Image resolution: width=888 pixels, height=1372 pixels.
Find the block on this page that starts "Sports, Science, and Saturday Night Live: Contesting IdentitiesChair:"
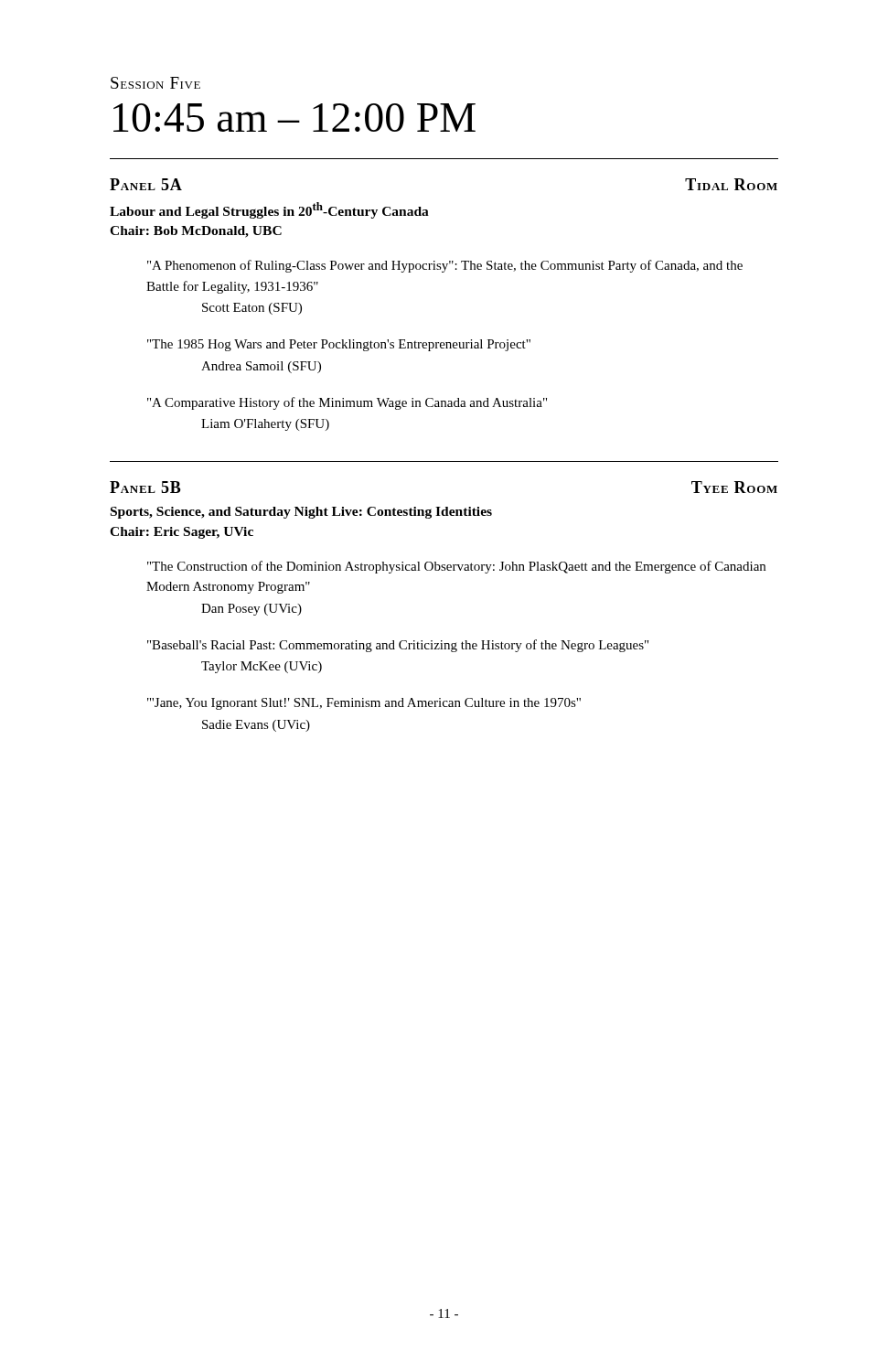tap(444, 521)
